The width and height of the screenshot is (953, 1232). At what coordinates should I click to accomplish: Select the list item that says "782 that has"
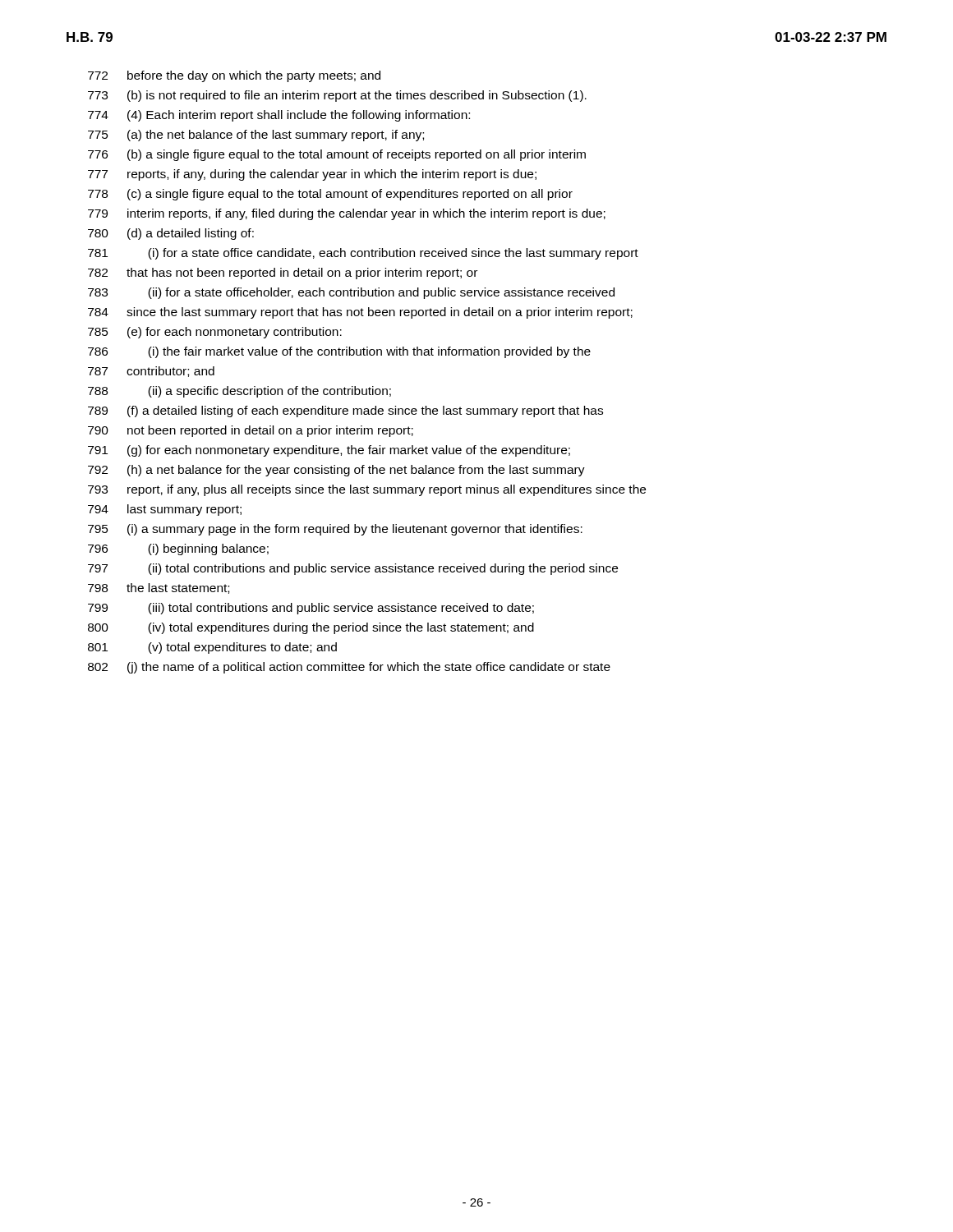point(476,273)
